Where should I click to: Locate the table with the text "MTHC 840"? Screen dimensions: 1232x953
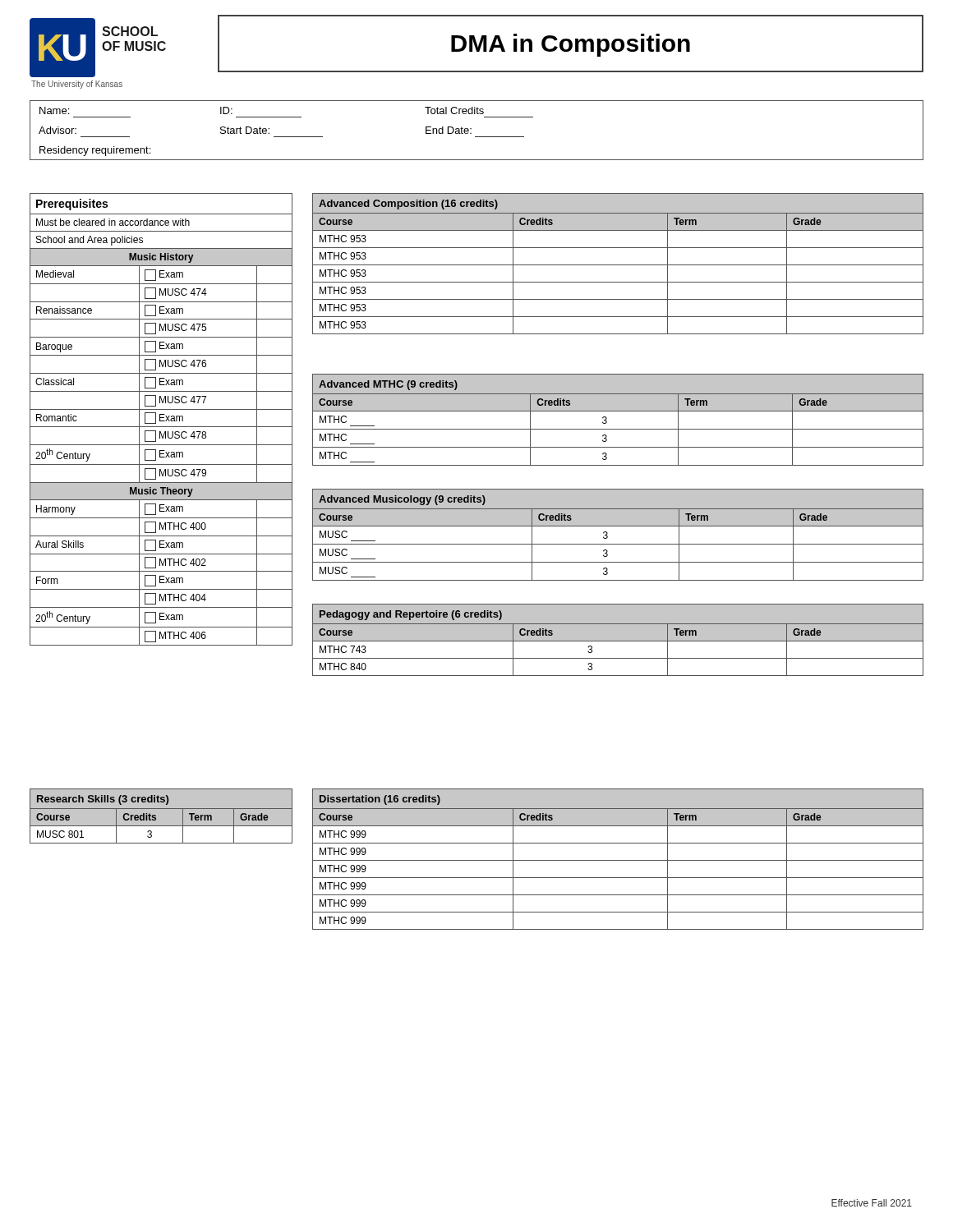618,646
